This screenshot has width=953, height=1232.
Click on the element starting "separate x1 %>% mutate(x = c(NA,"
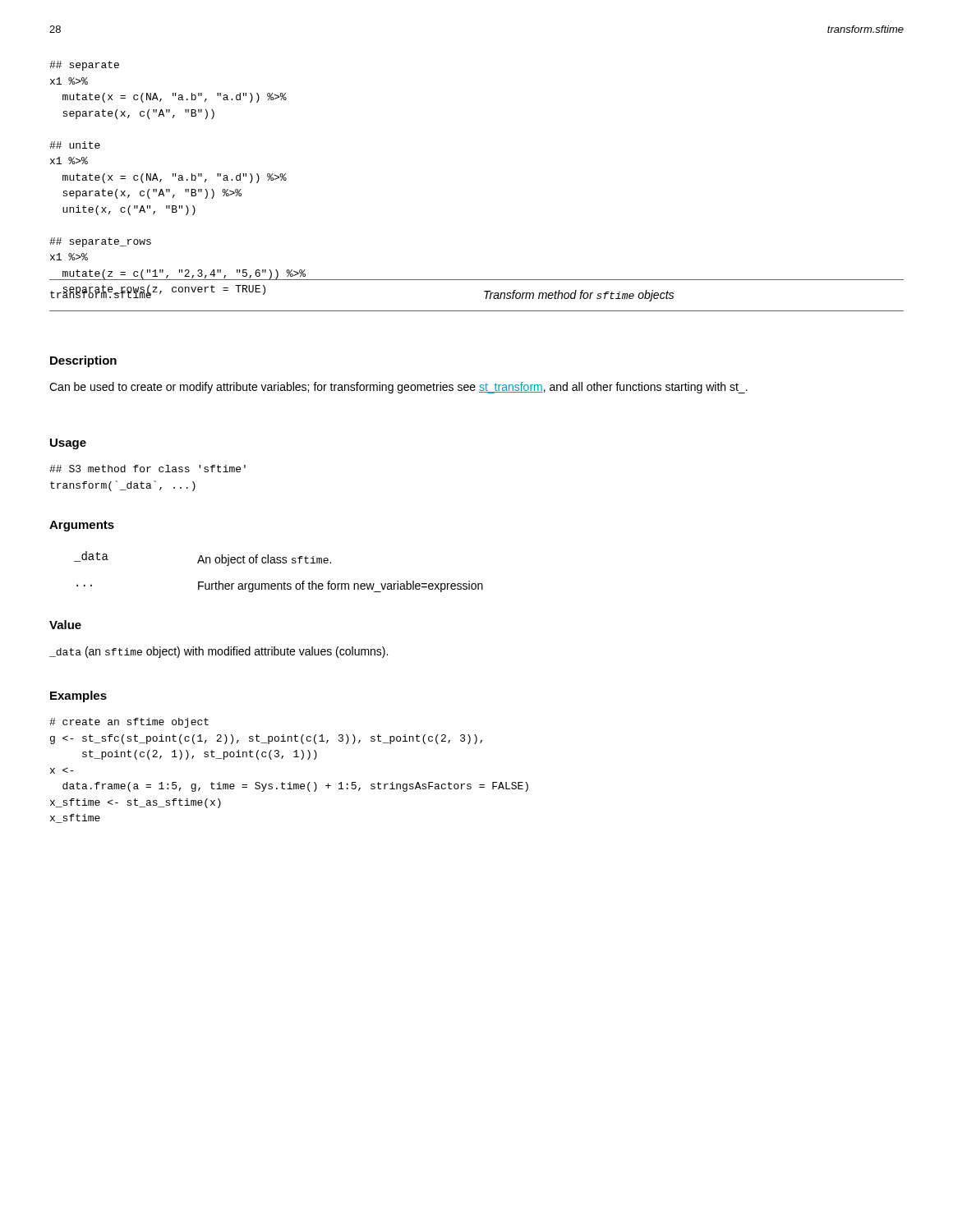point(84,66)
